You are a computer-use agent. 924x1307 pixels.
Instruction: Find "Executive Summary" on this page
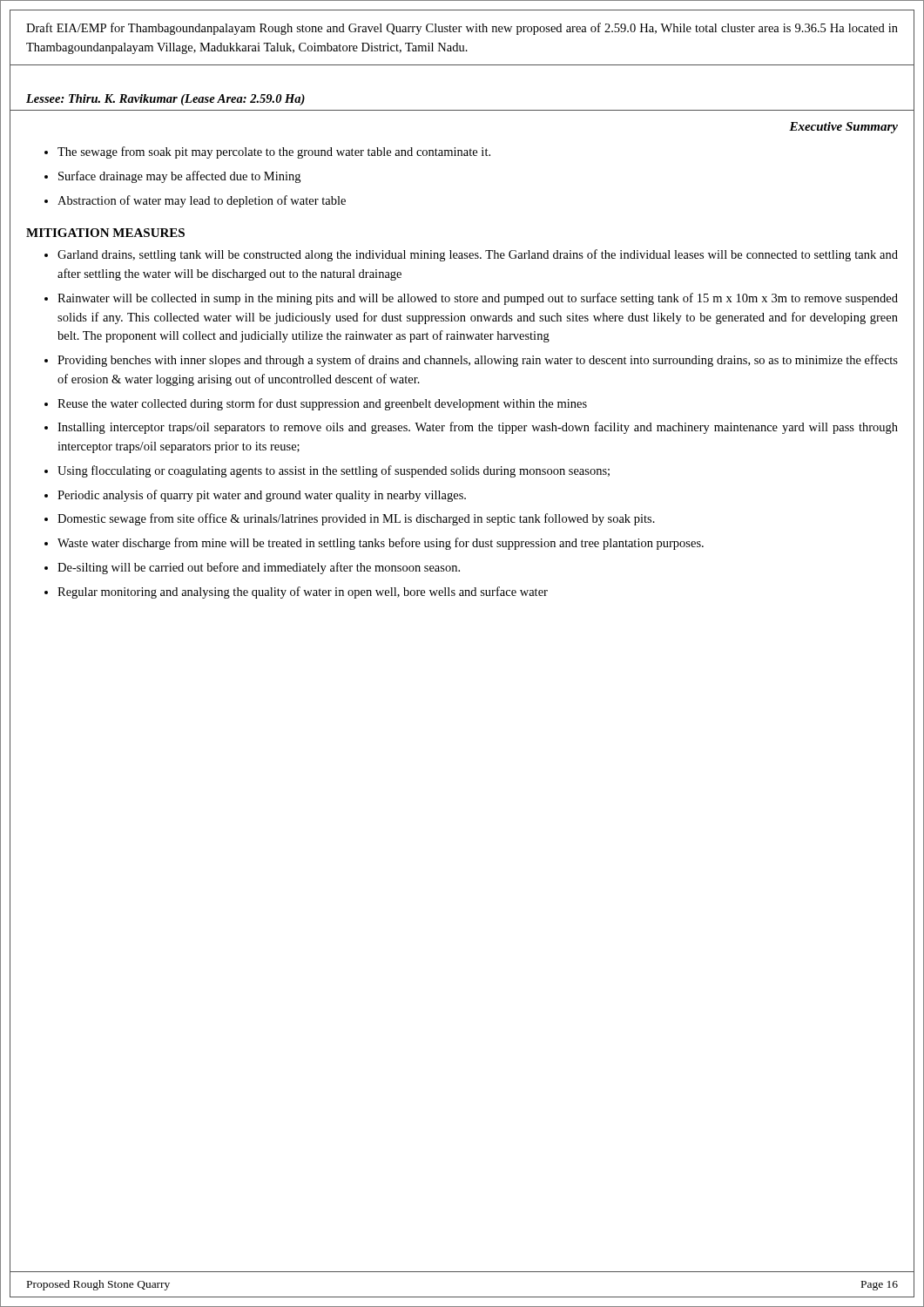[x=844, y=126]
